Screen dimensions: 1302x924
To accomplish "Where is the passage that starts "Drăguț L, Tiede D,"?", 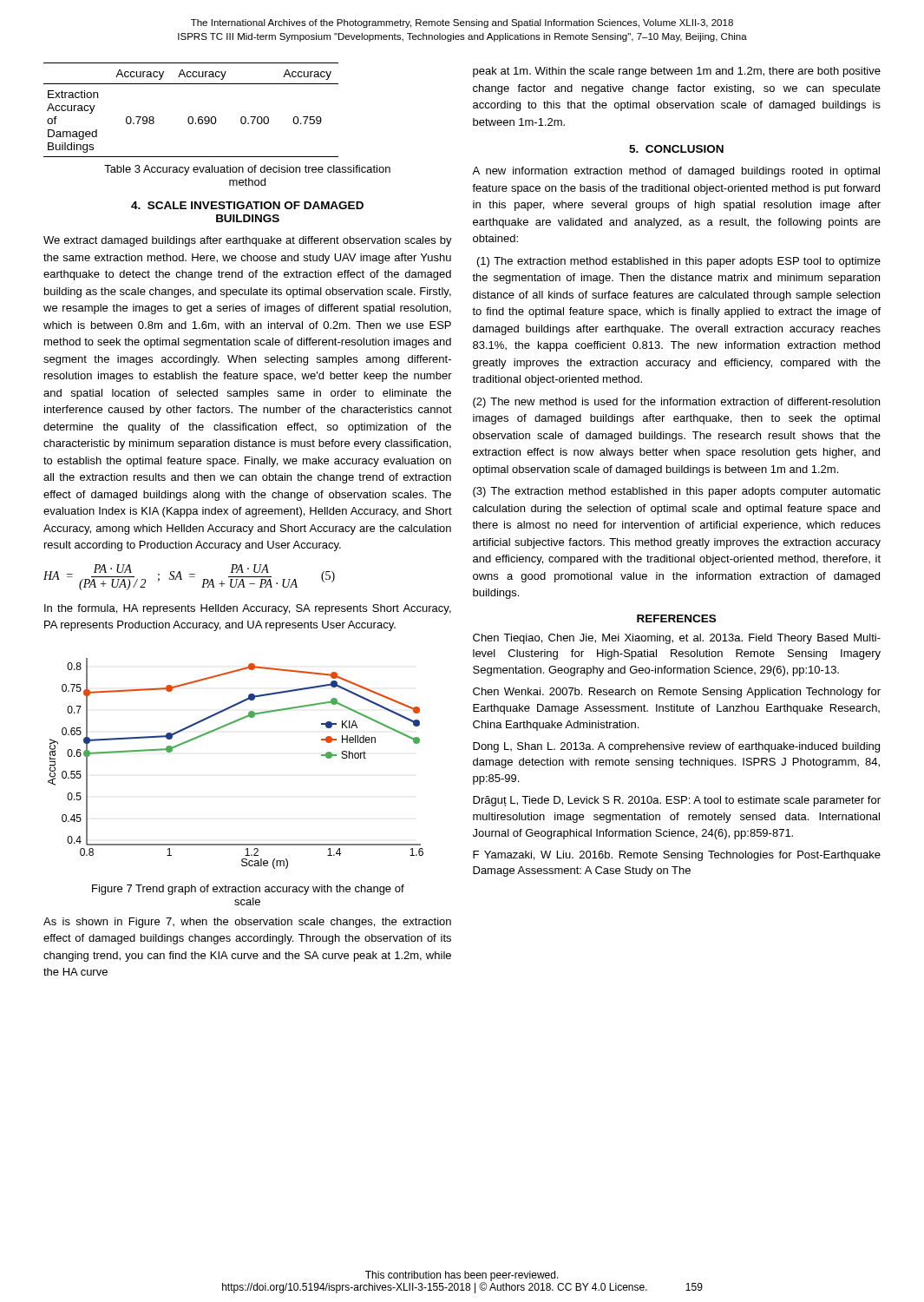I will pyautogui.click(x=677, y=816).
